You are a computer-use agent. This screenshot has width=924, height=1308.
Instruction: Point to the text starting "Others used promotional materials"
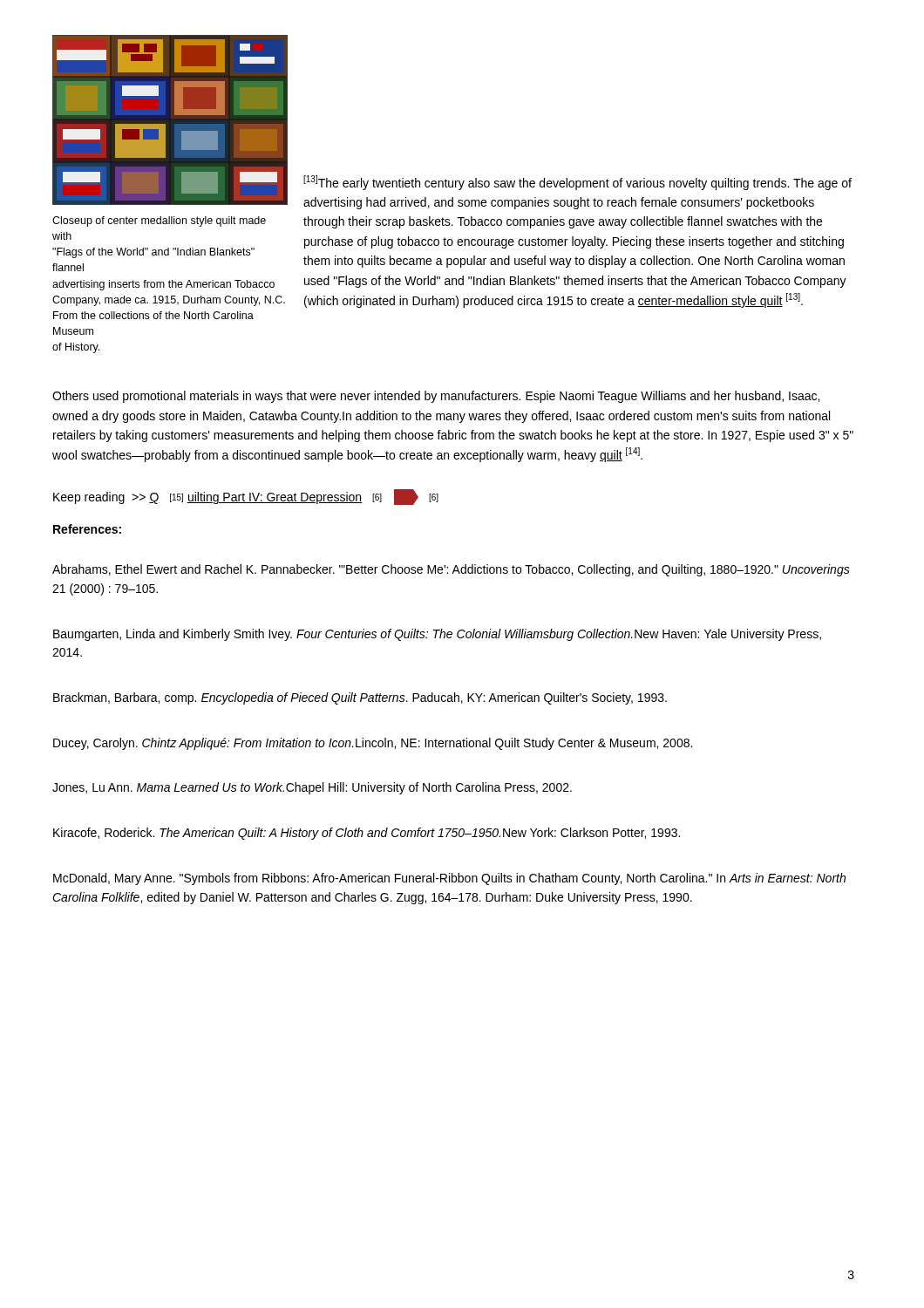[453, 426]
